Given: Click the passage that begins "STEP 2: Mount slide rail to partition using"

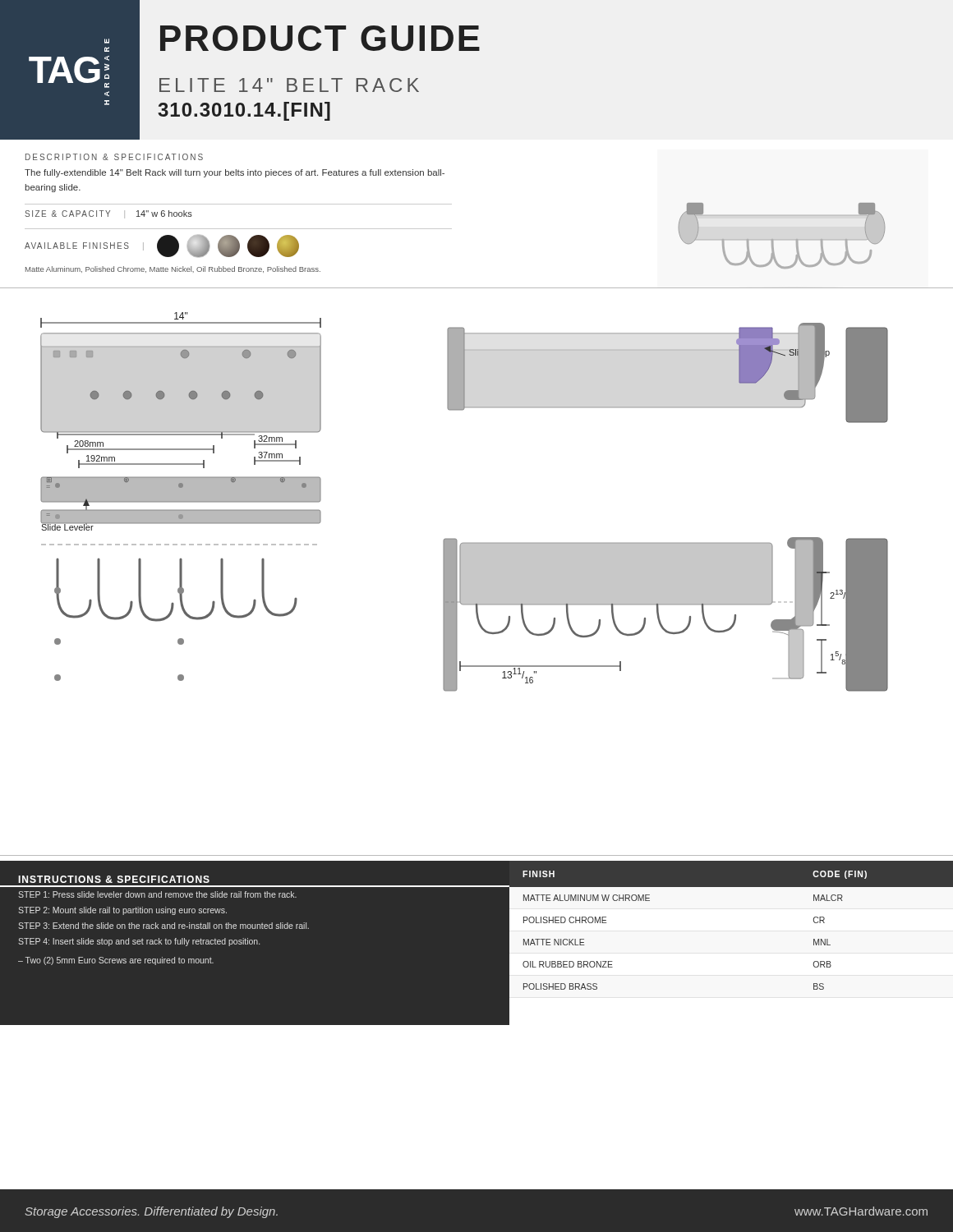Looking at the screenshot, I should (123, 910).
